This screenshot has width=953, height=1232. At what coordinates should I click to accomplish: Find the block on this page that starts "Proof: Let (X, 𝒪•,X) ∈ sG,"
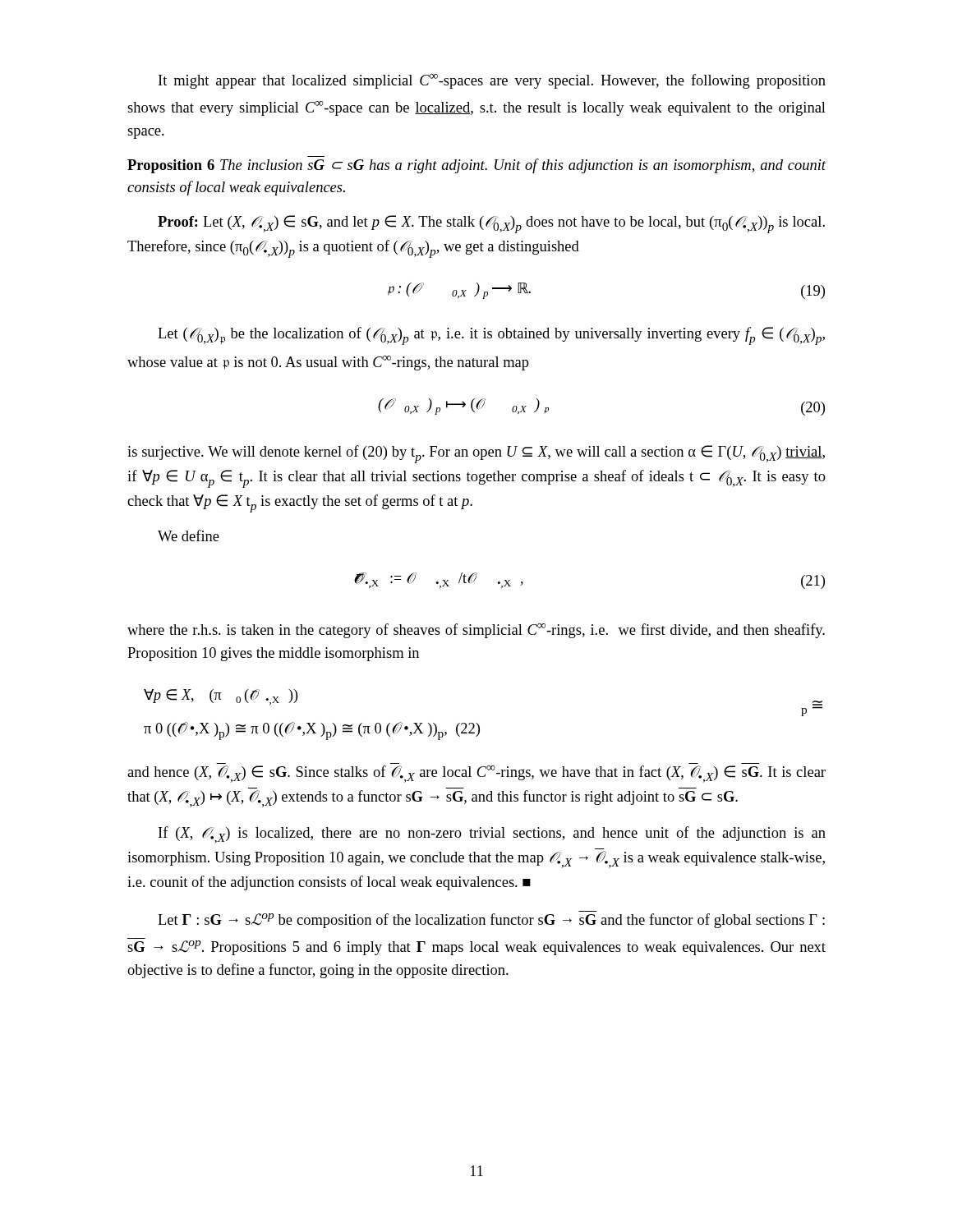476,236
